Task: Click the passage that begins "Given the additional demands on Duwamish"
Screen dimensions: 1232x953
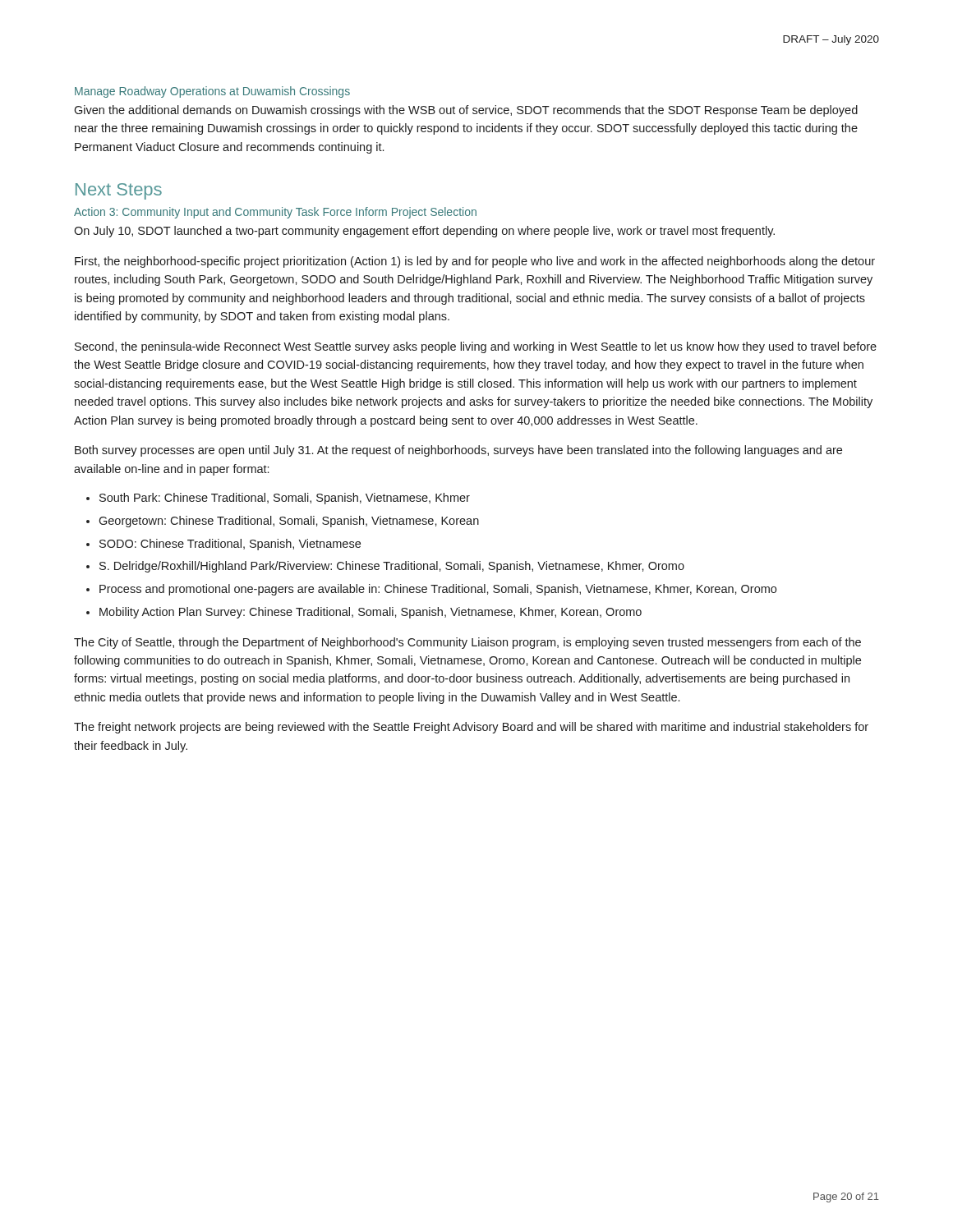Action: pos(466,128)
